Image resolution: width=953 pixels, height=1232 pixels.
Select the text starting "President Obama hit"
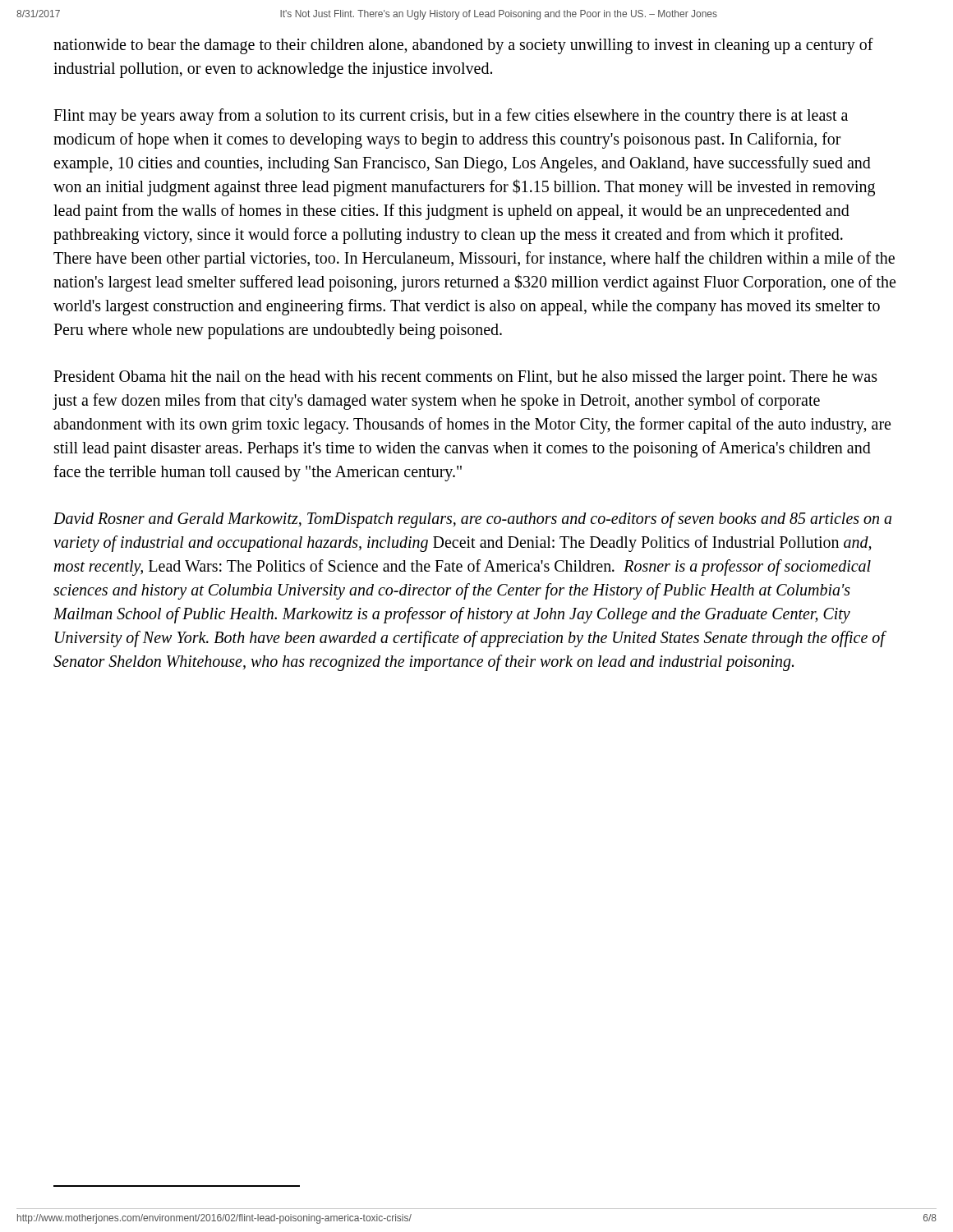coord(472,424)
